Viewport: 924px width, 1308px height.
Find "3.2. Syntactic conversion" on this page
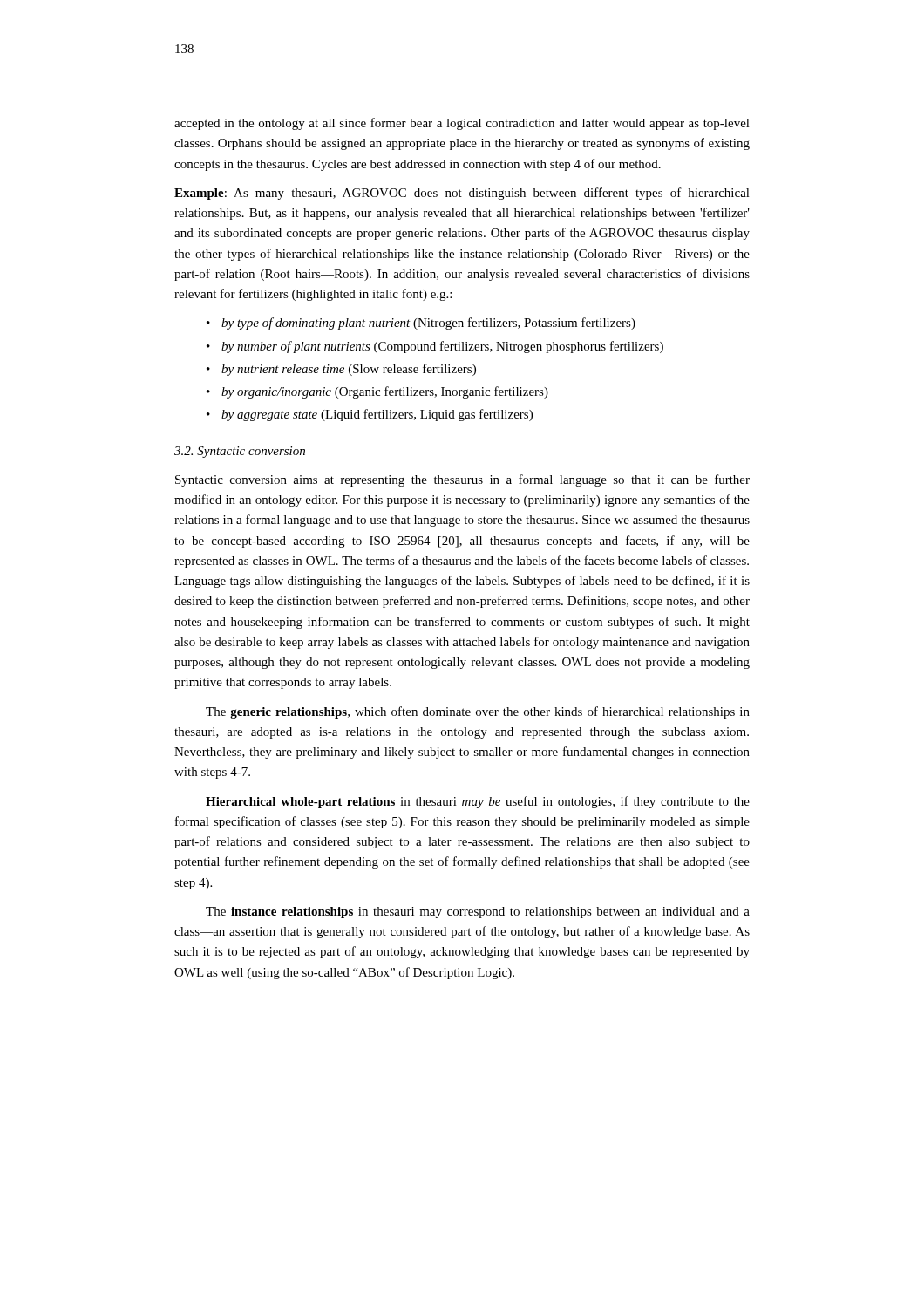click(x=240, y=450)
